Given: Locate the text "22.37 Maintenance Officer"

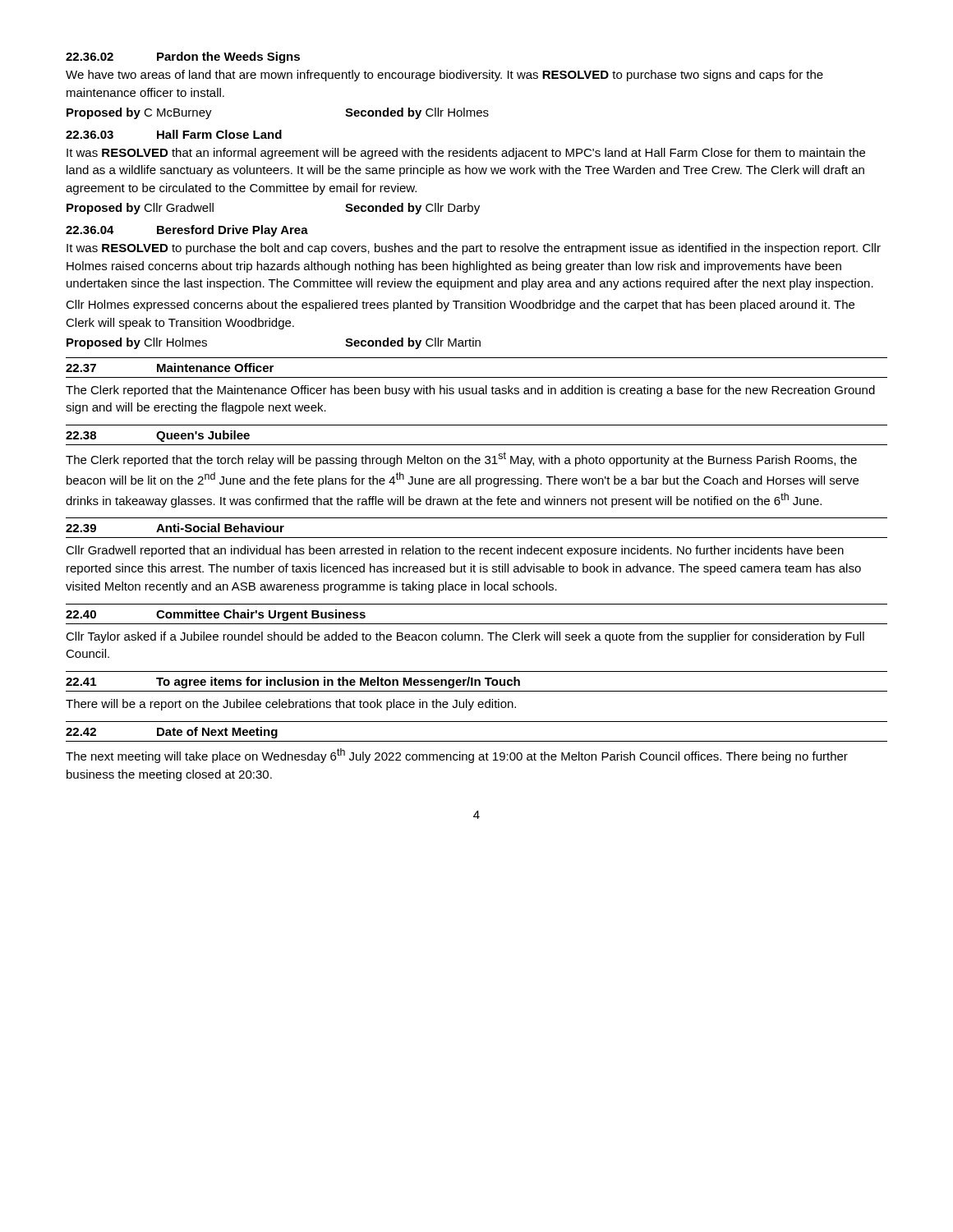Looking at the screenshot, I should [170, 367].
